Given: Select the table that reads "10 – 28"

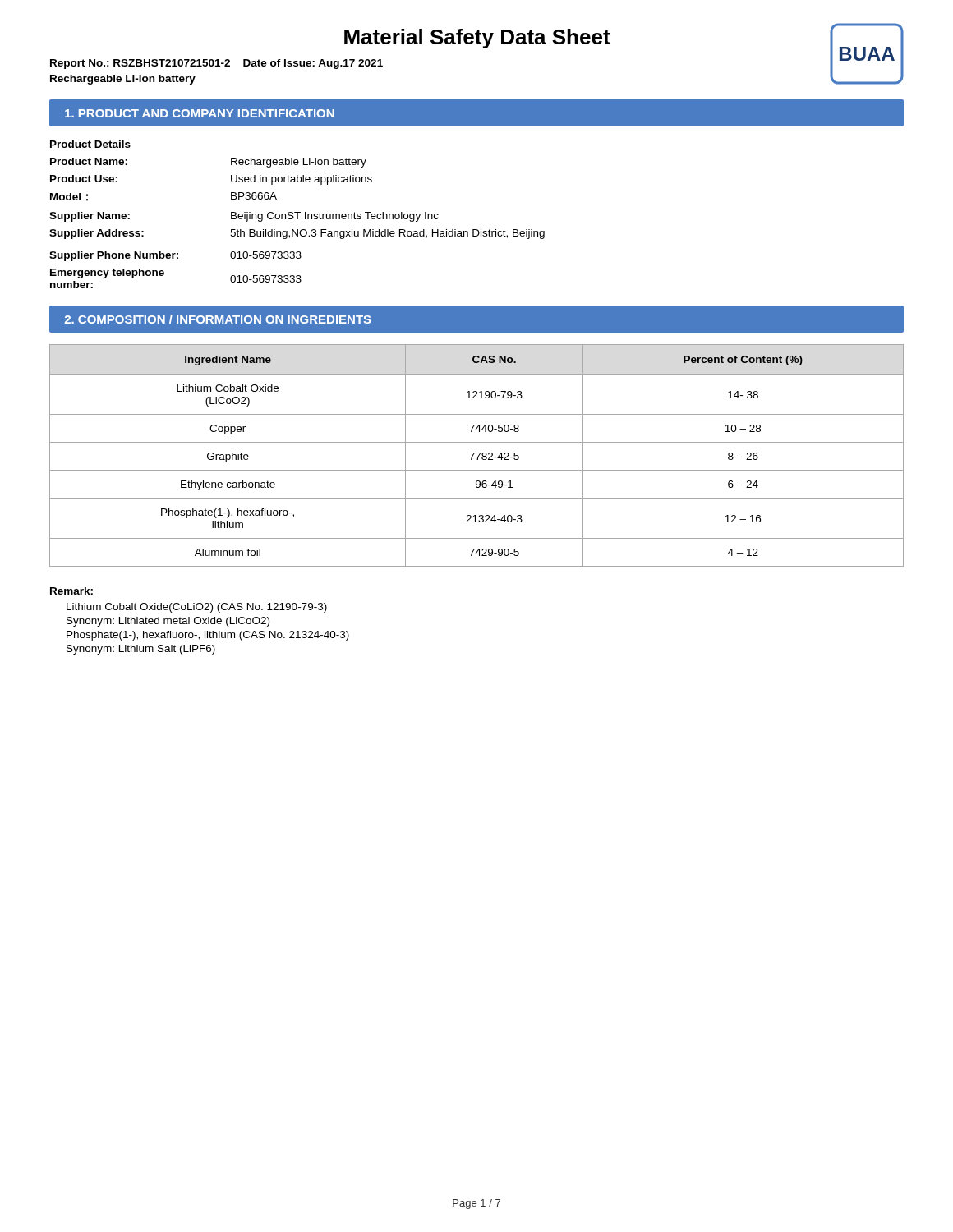Looking at the screenshot, I should click(476, 455).
